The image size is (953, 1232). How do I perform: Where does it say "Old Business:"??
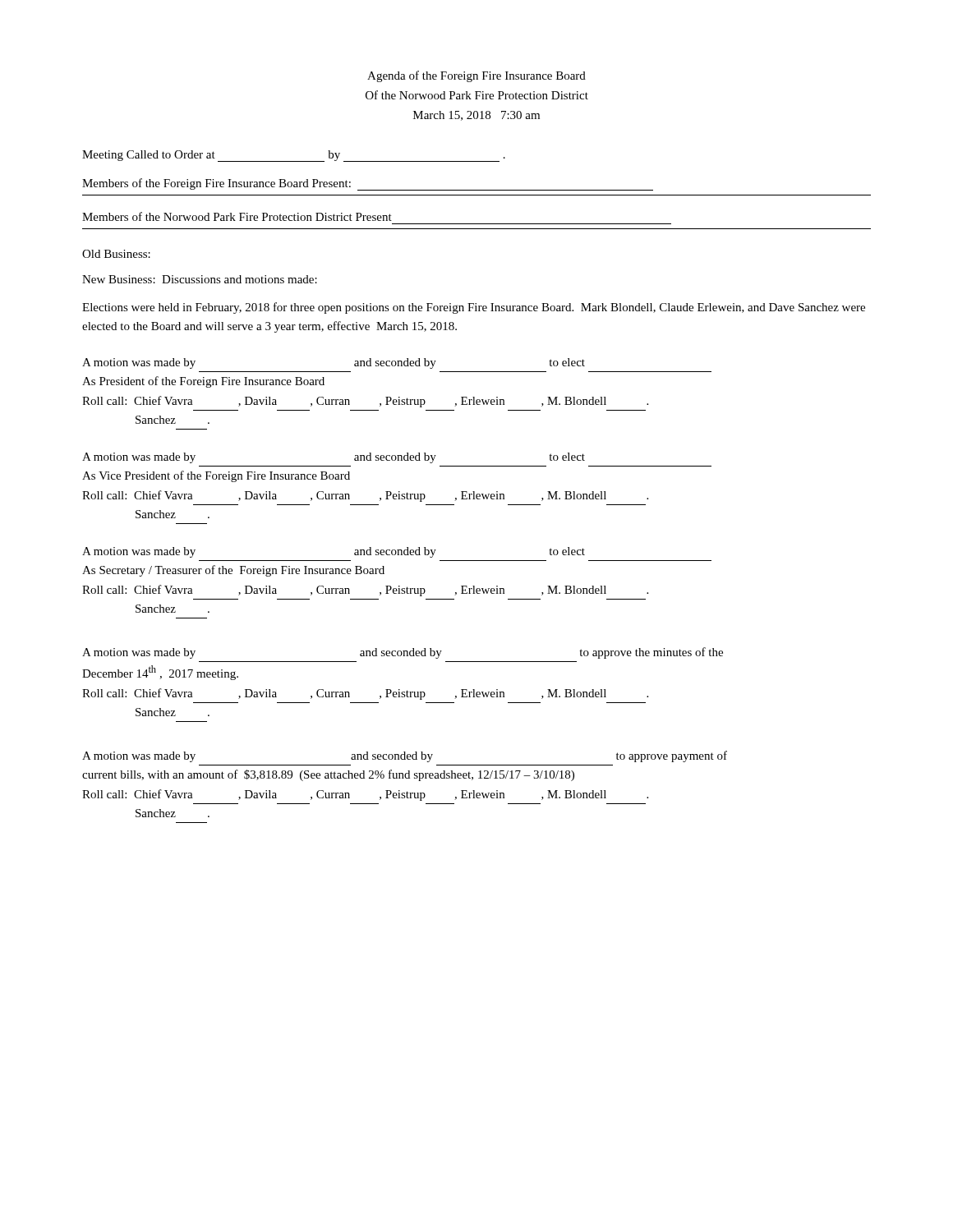click(117, 254)
